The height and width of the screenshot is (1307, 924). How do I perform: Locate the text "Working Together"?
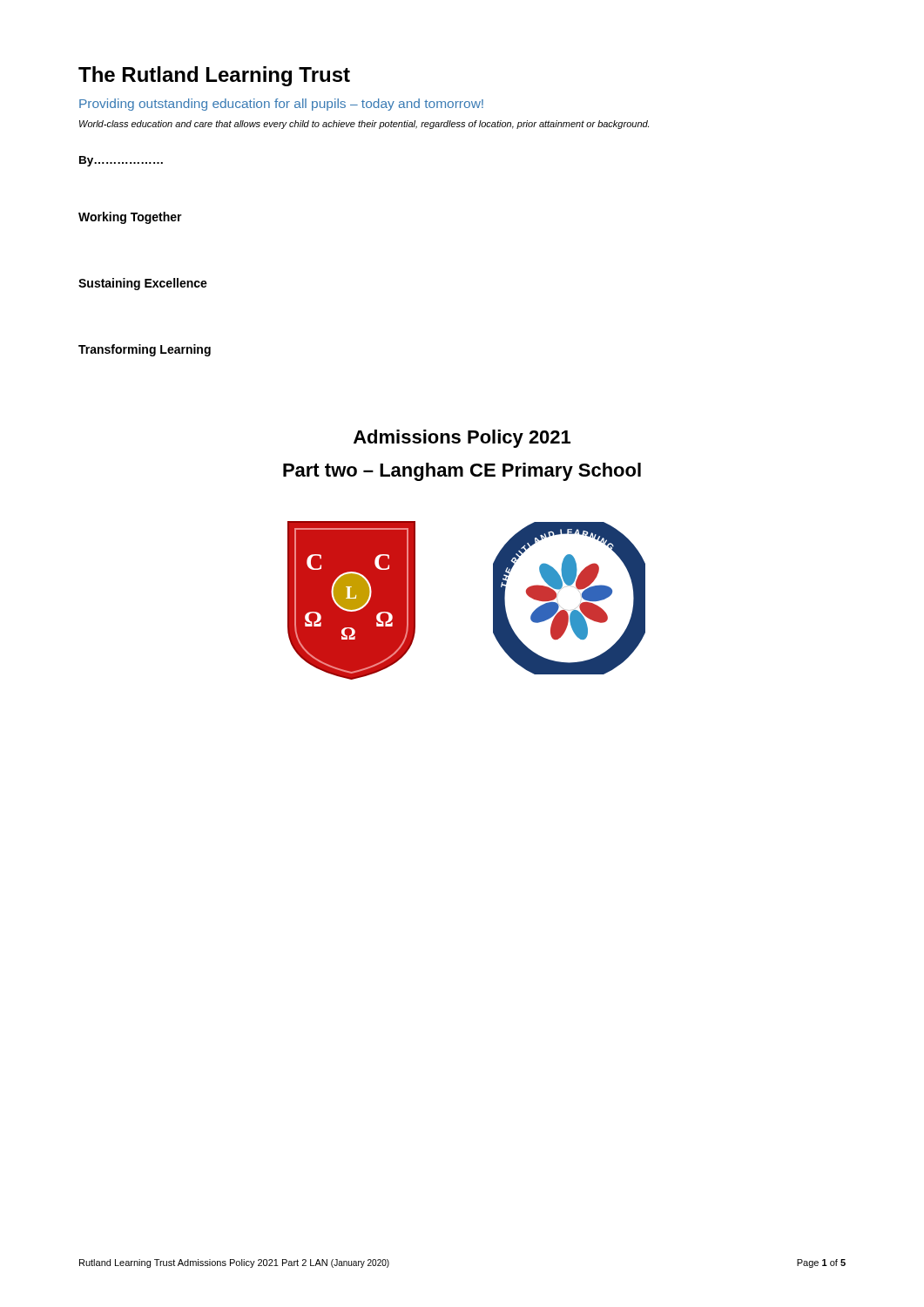[x=130, y=217]
